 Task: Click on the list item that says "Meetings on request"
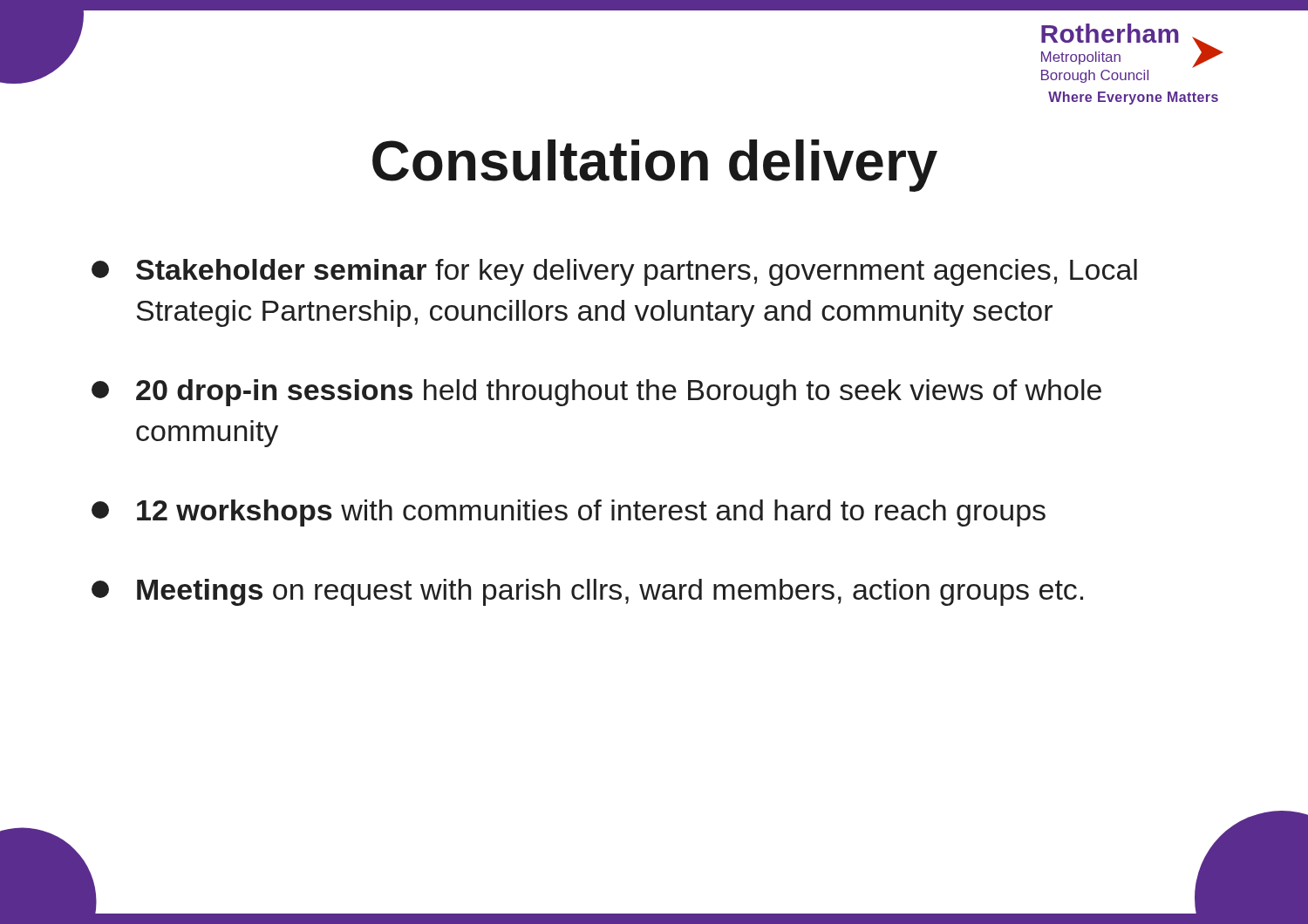coord(589,589)
